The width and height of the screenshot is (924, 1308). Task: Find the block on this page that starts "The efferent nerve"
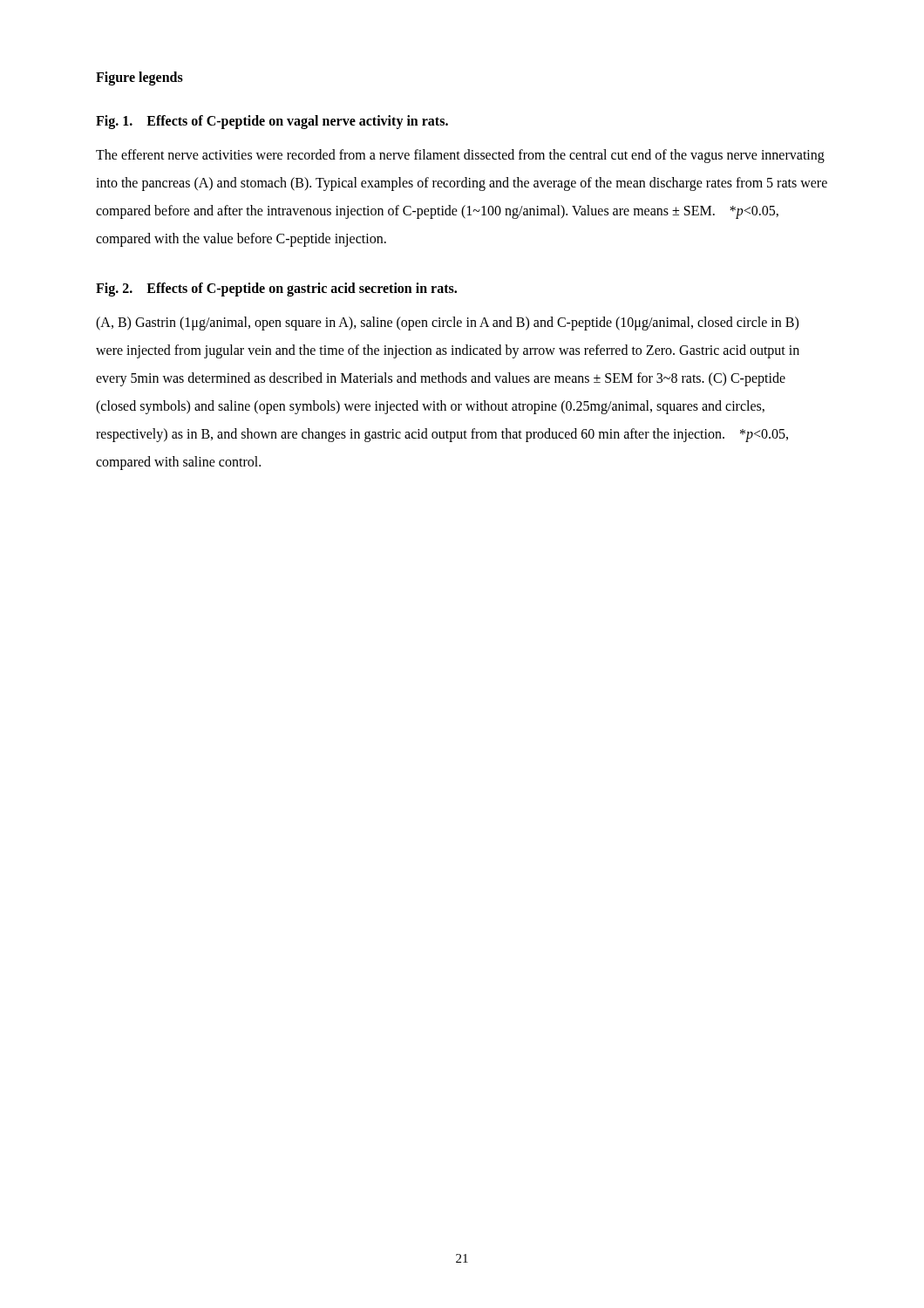(x=462, y=197)
